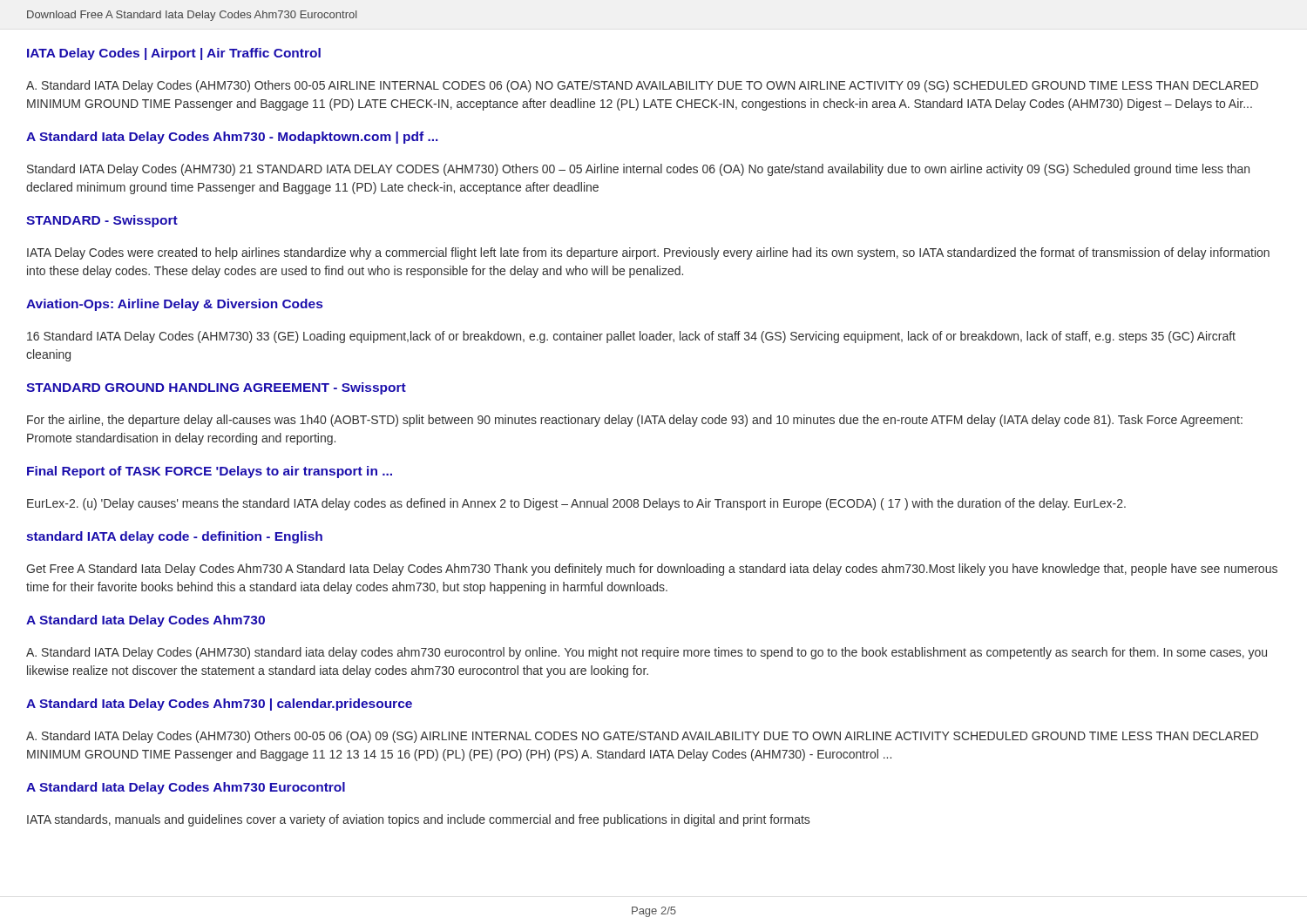
Task: Where is the passage that starts "For the airline, the"?
Action: 654,429
